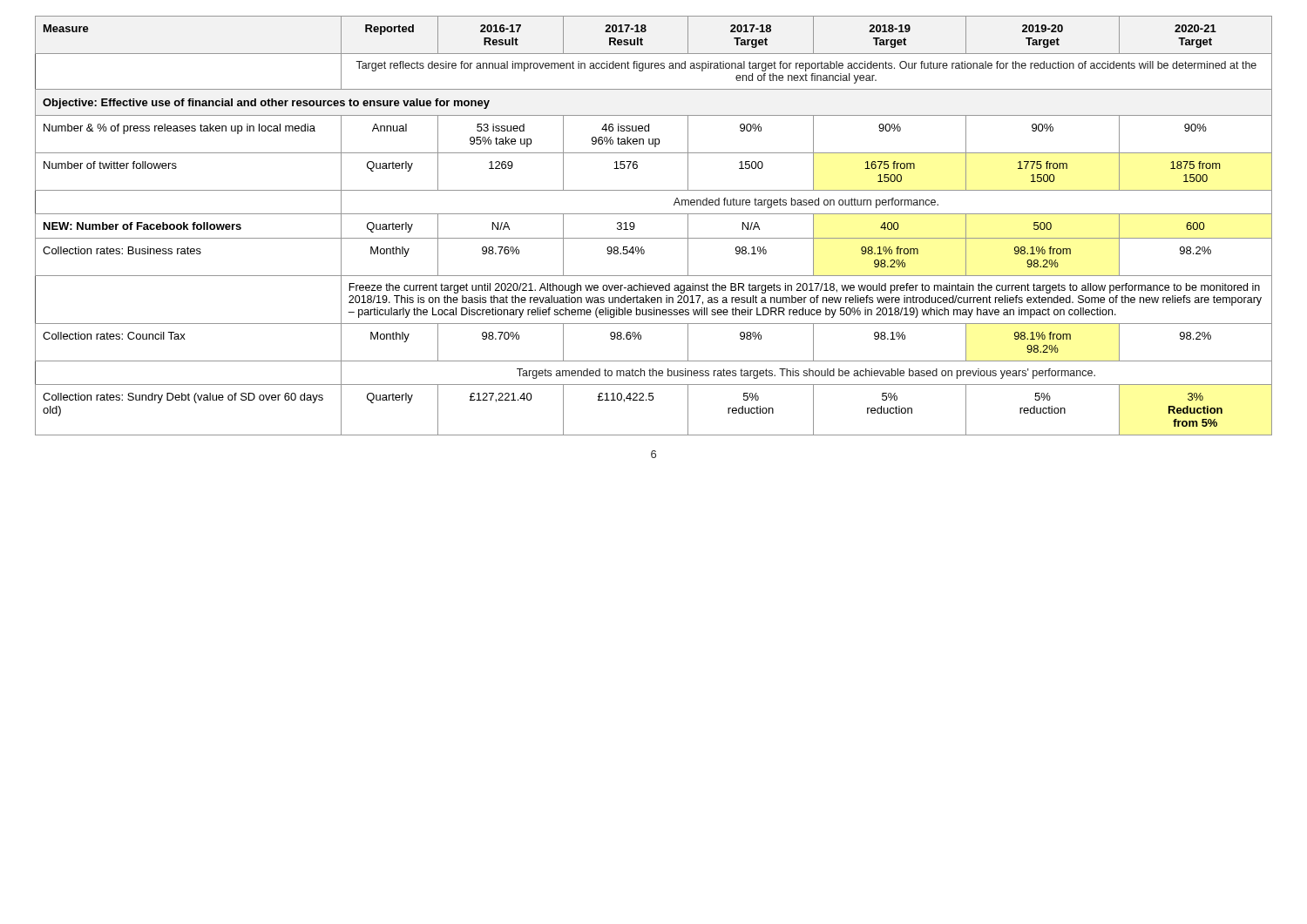This screenshot has height=924, width=1307.
Task: Select a table
Action: [654, 226]
